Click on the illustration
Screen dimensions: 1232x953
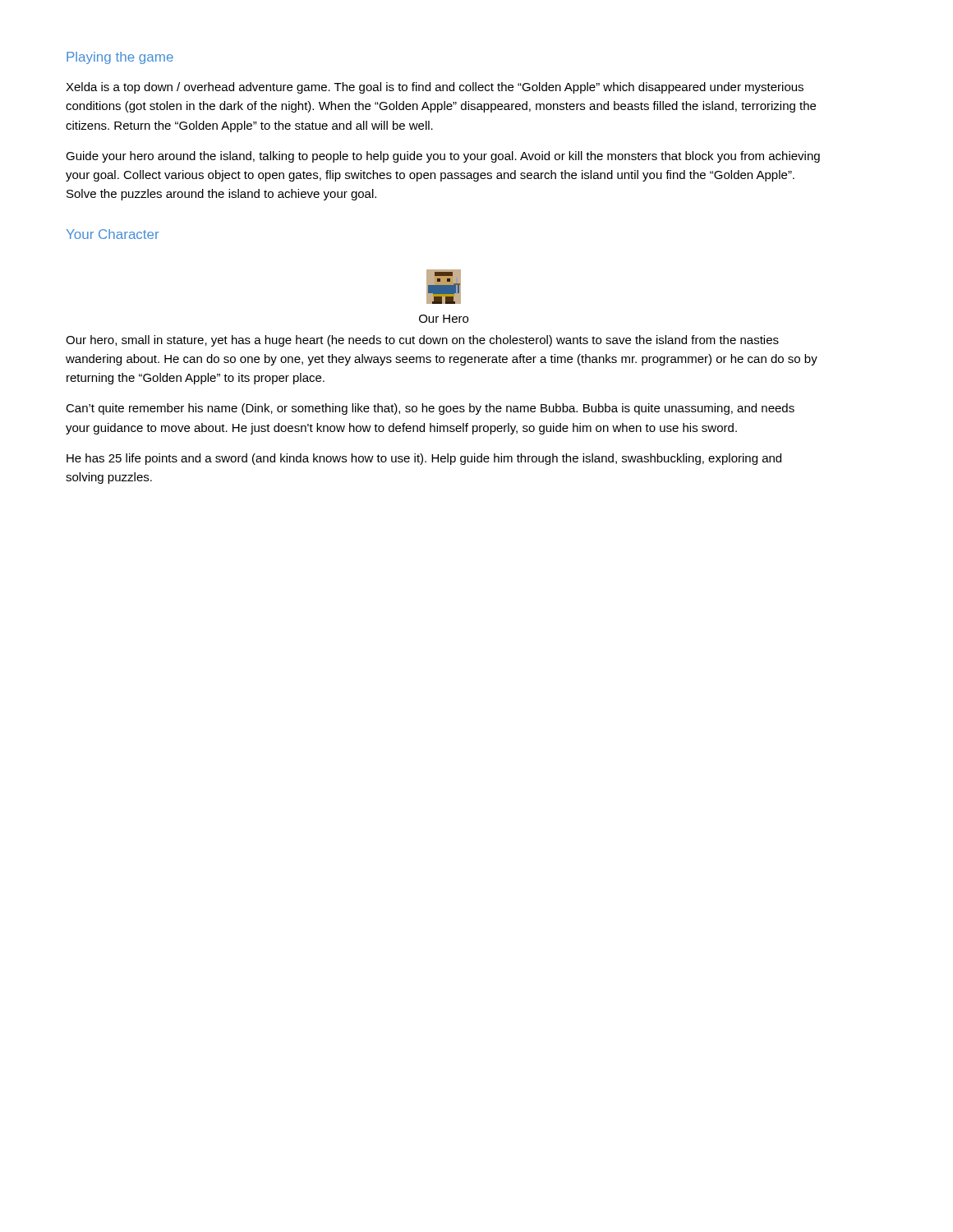click(444, 287)
